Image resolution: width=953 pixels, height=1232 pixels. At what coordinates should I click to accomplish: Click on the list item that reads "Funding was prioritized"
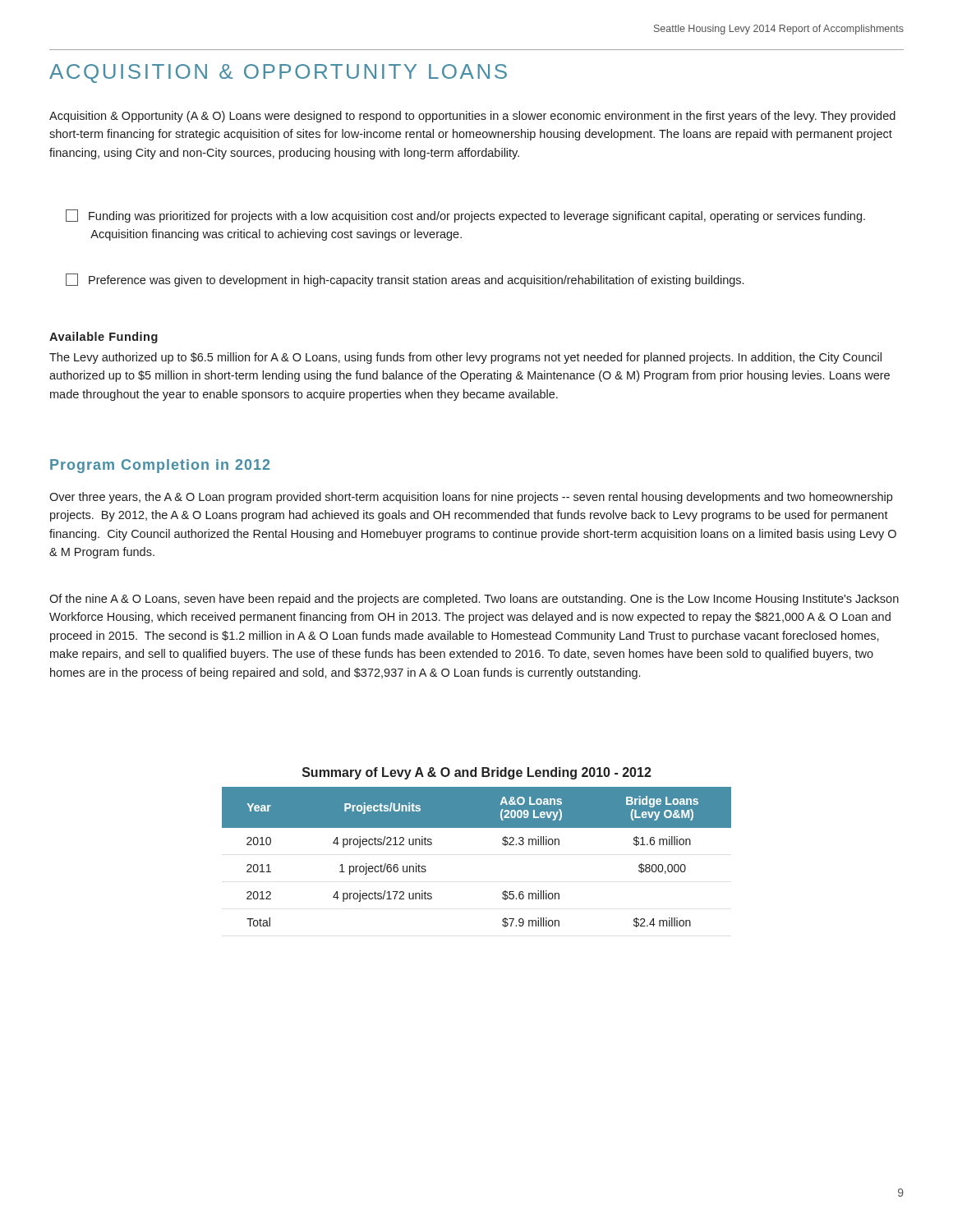pos(485,225)
